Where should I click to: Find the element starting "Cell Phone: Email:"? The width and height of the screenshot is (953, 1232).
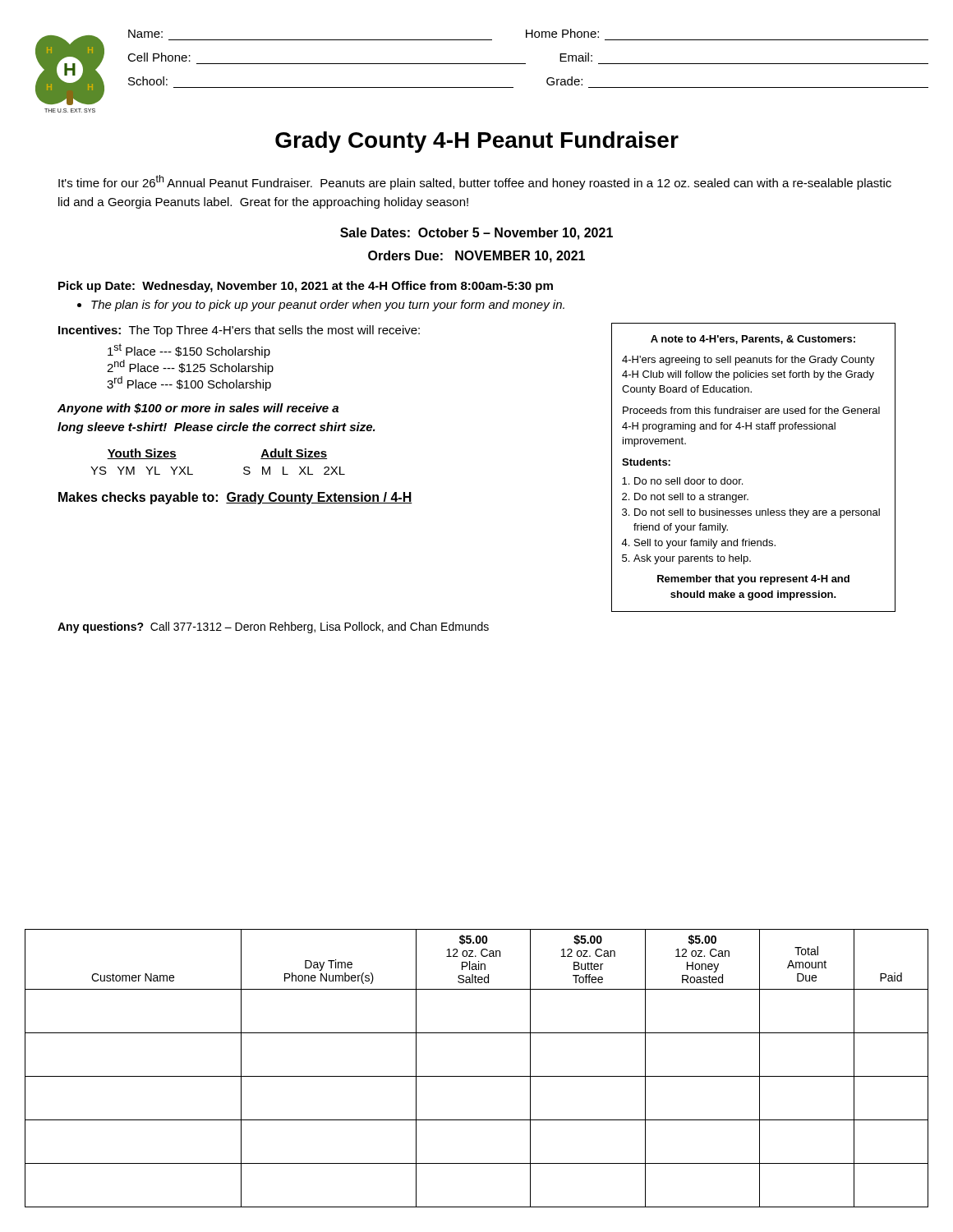point(528,56)
